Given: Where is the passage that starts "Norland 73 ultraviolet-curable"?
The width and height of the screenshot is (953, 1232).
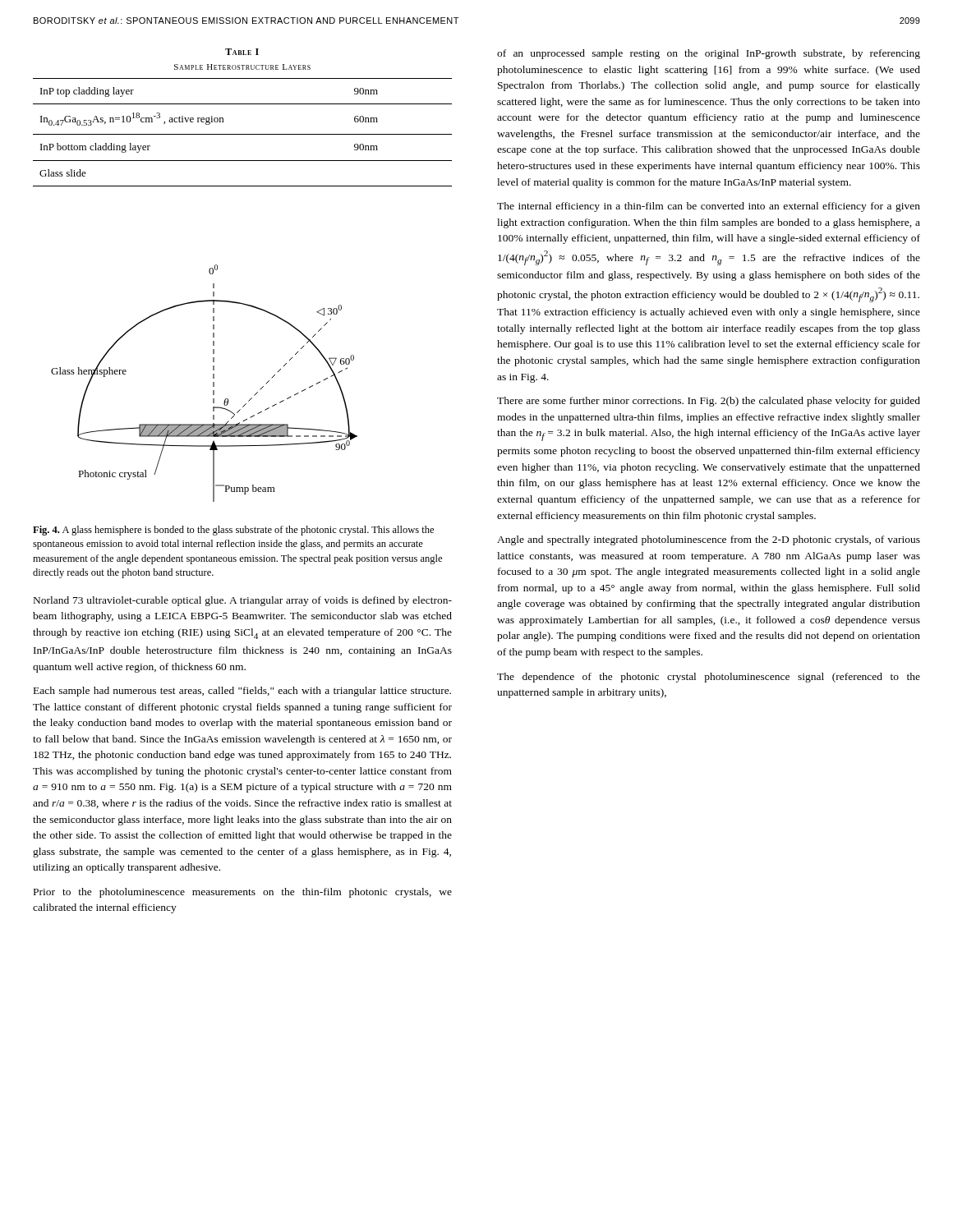Looking at the screenshot, I should [242, 633].
